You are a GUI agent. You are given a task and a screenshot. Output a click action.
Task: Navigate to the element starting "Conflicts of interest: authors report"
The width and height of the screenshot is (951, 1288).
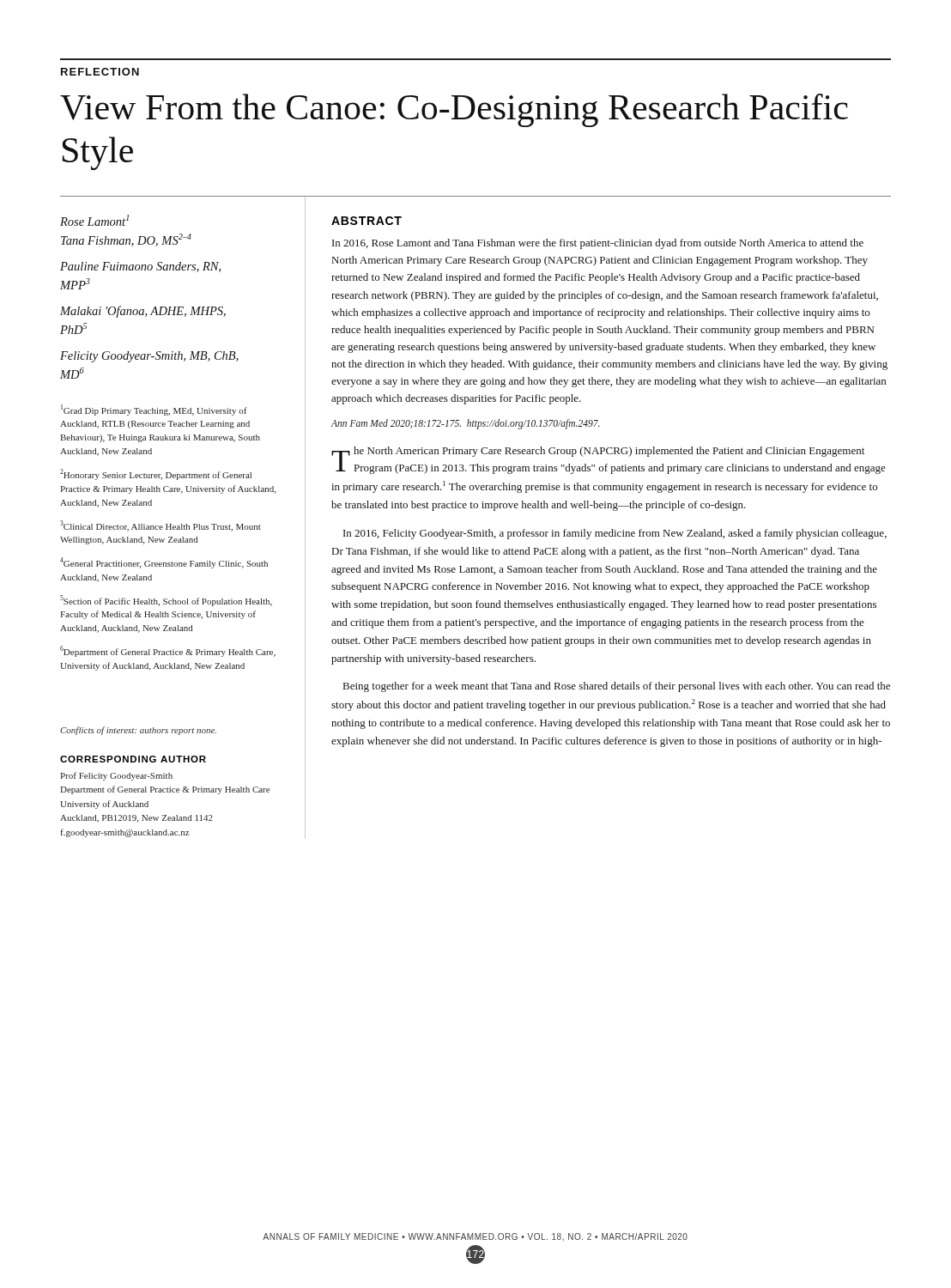pos(139,730)
